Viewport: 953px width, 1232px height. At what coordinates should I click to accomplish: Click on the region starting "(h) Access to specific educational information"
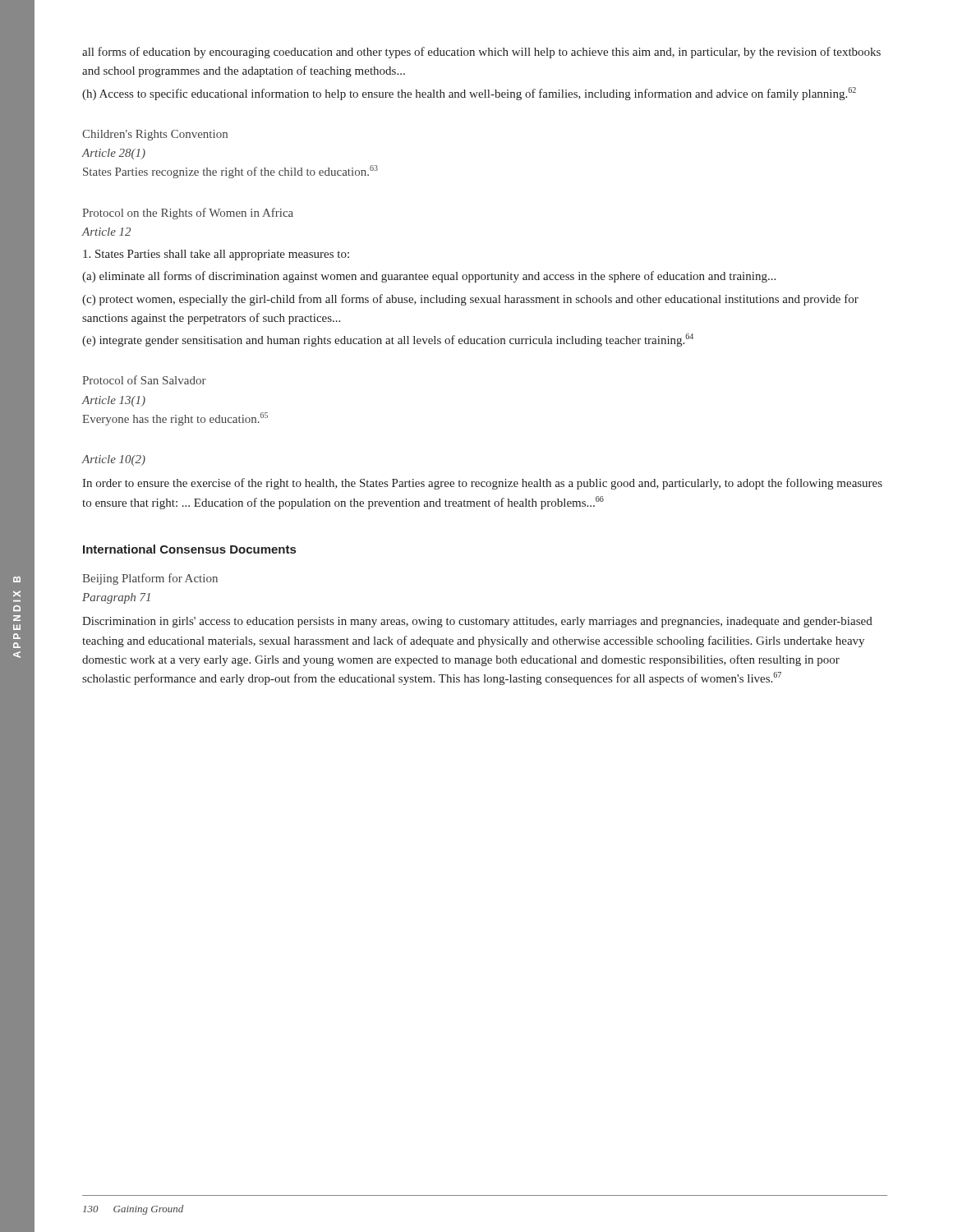click(x=469, y=92)
